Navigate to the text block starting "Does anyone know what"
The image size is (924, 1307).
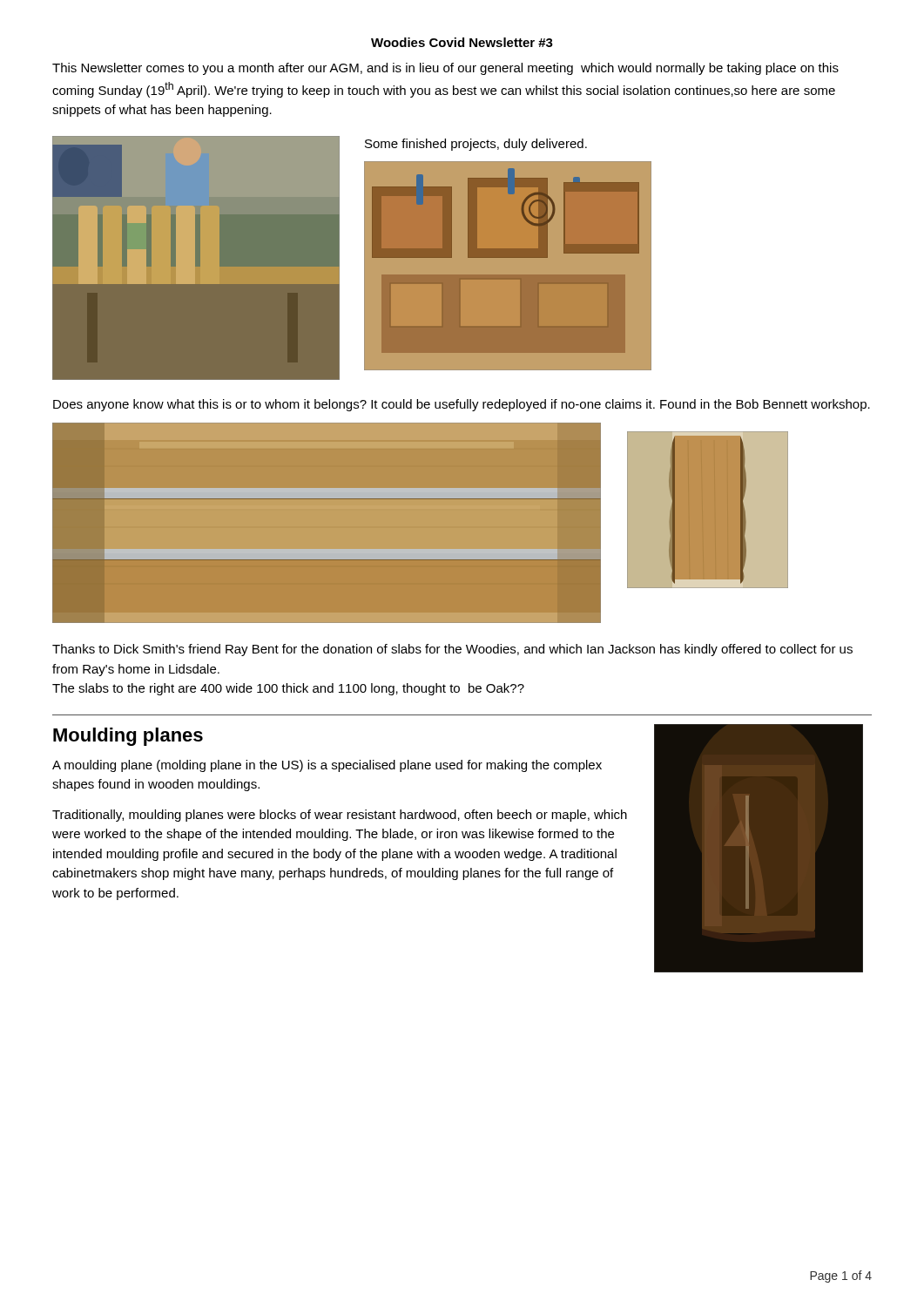(x=461, y=403)
